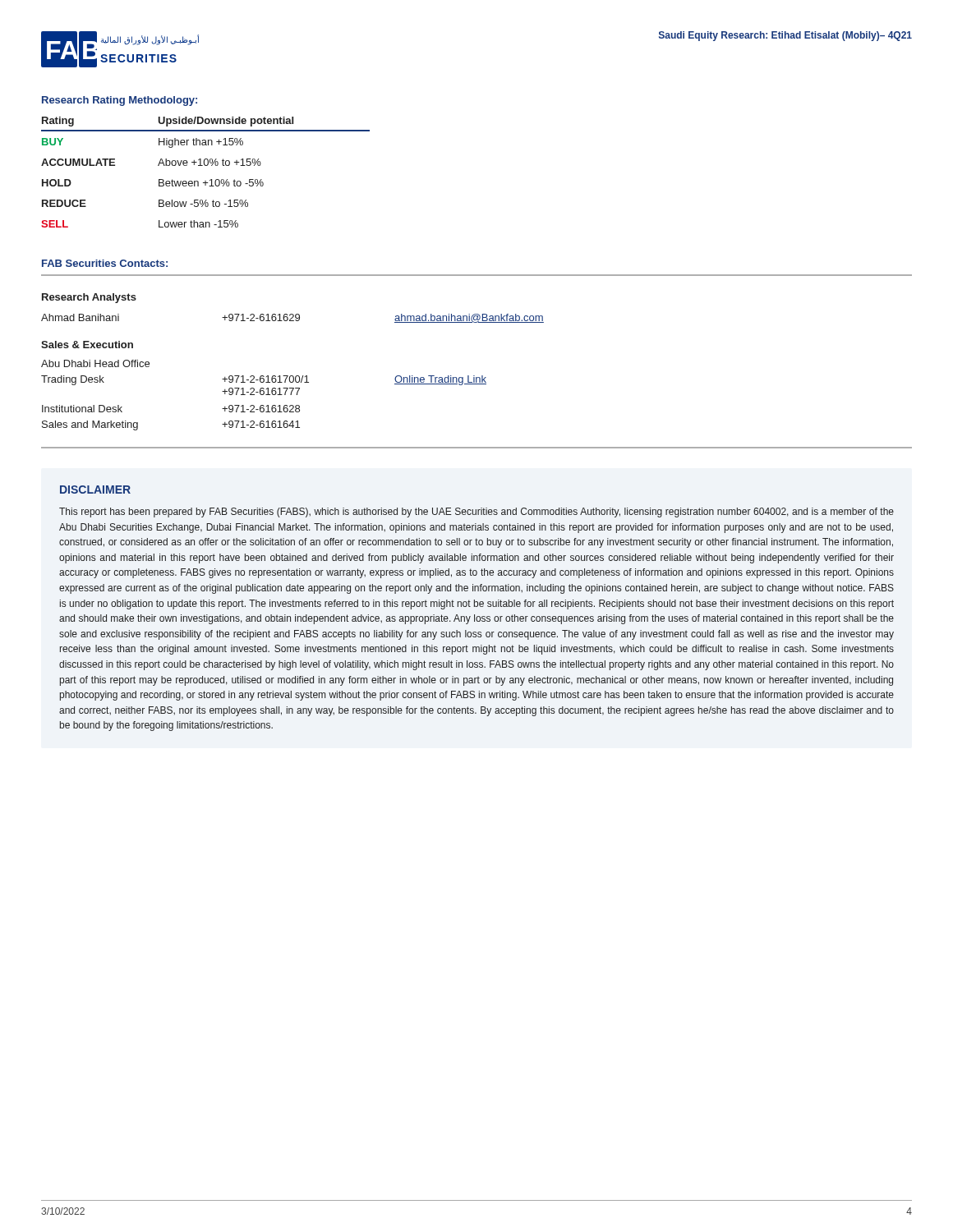
Task: Click on the block starting "Sales & Execution"
Action: 87,345
